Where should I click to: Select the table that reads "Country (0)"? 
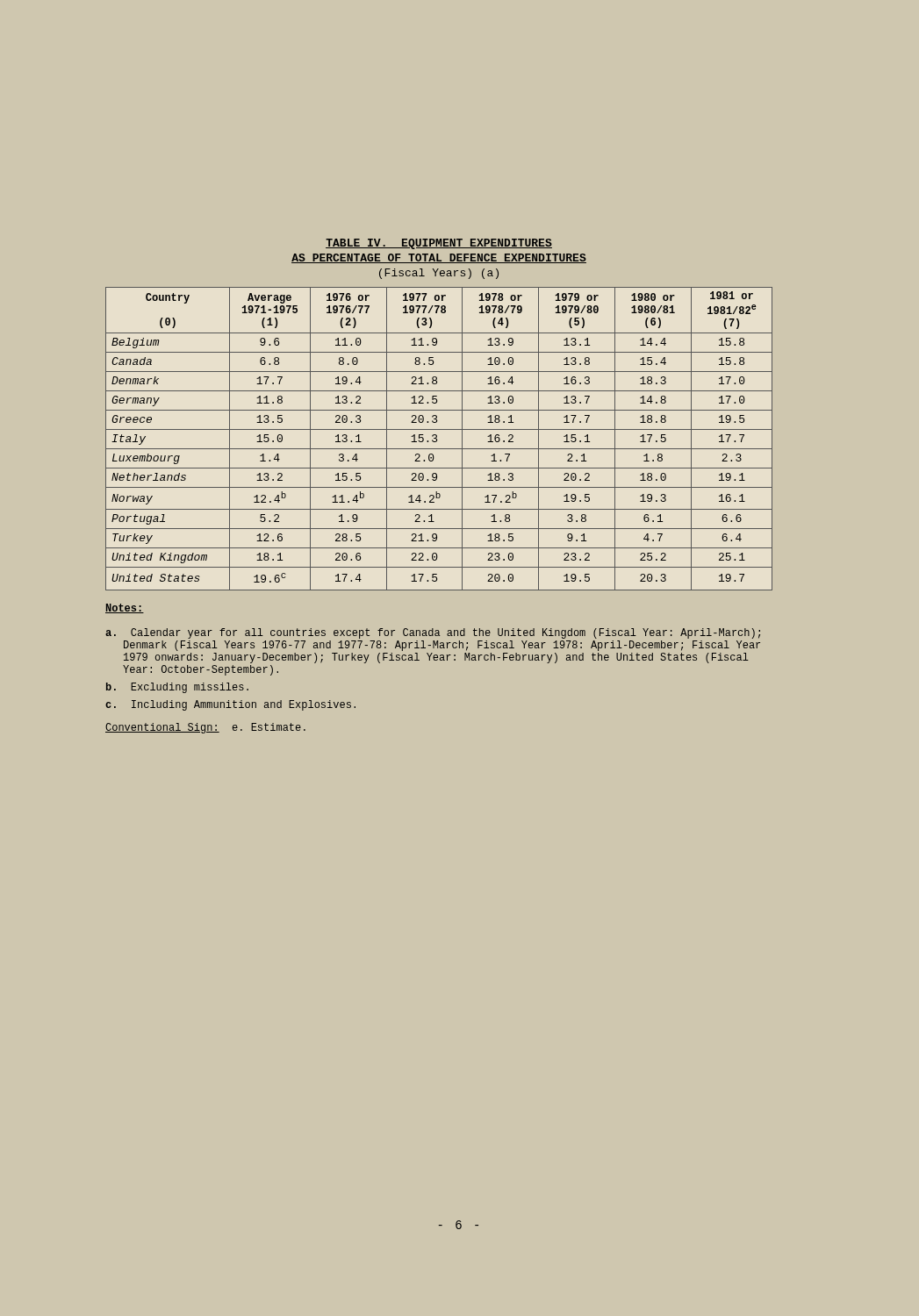(x=439, y=438)
